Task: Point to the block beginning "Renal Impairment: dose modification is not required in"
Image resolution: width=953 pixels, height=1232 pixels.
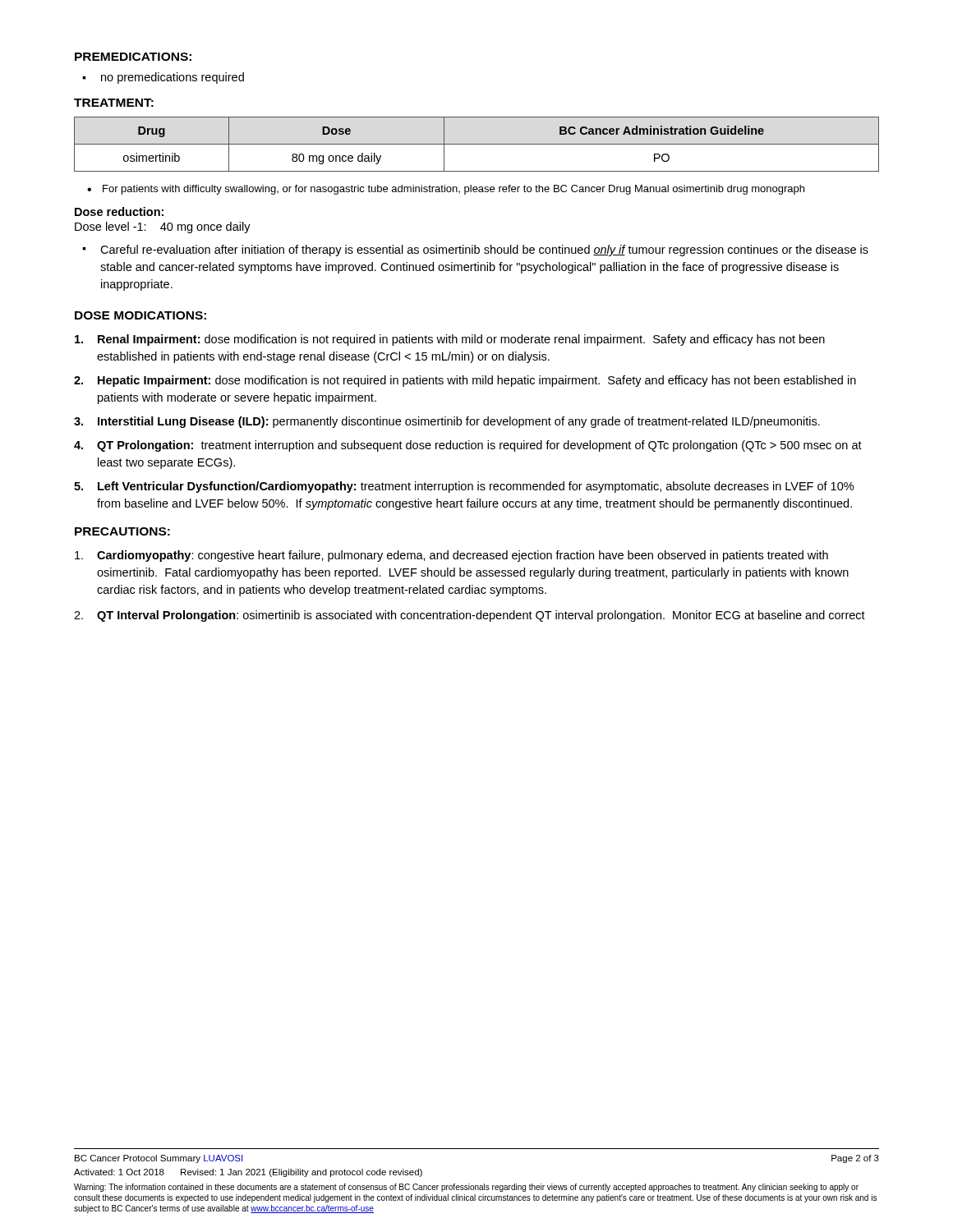Action: 476,348
